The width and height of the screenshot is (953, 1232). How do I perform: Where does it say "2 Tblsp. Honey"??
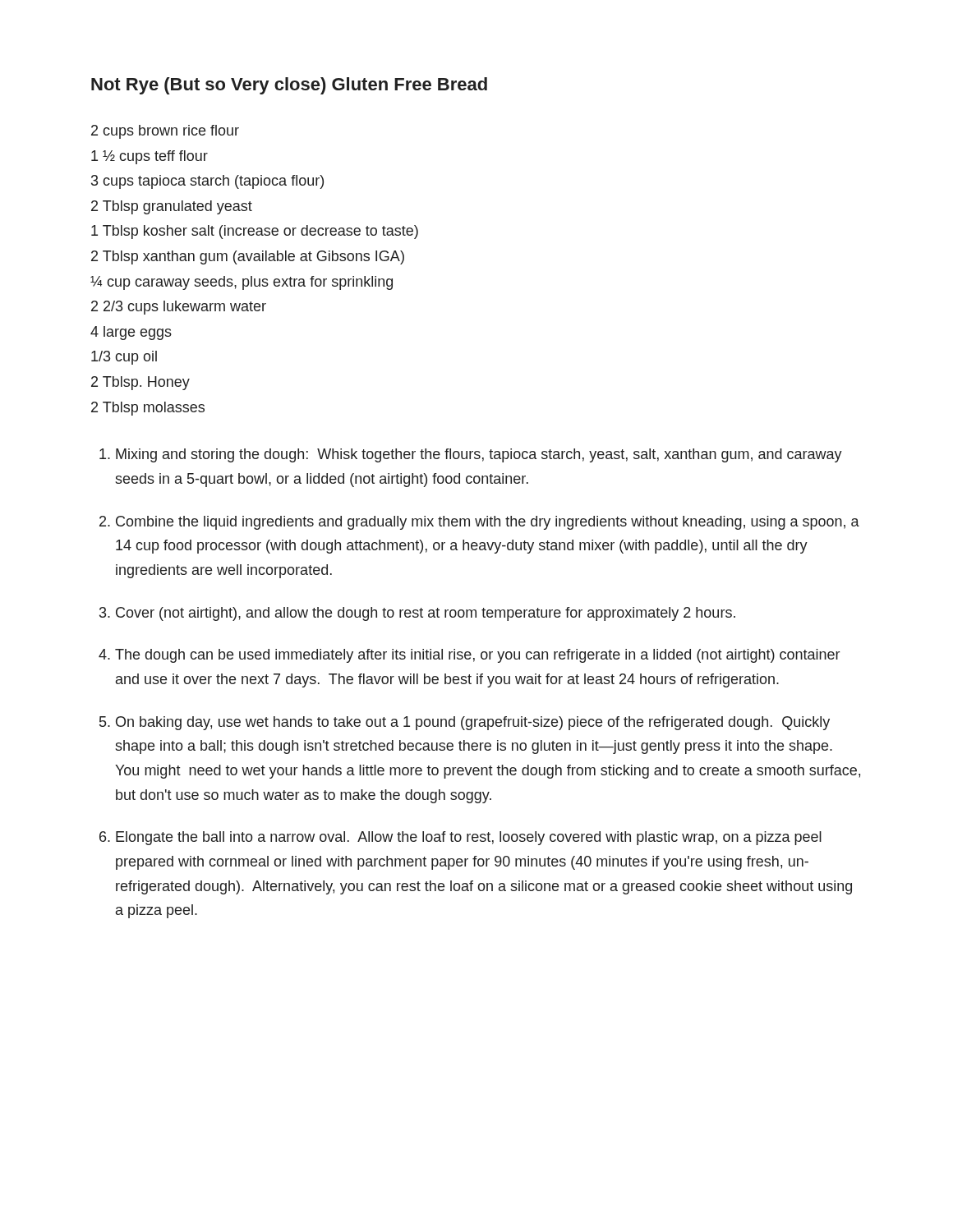point(140,383)
